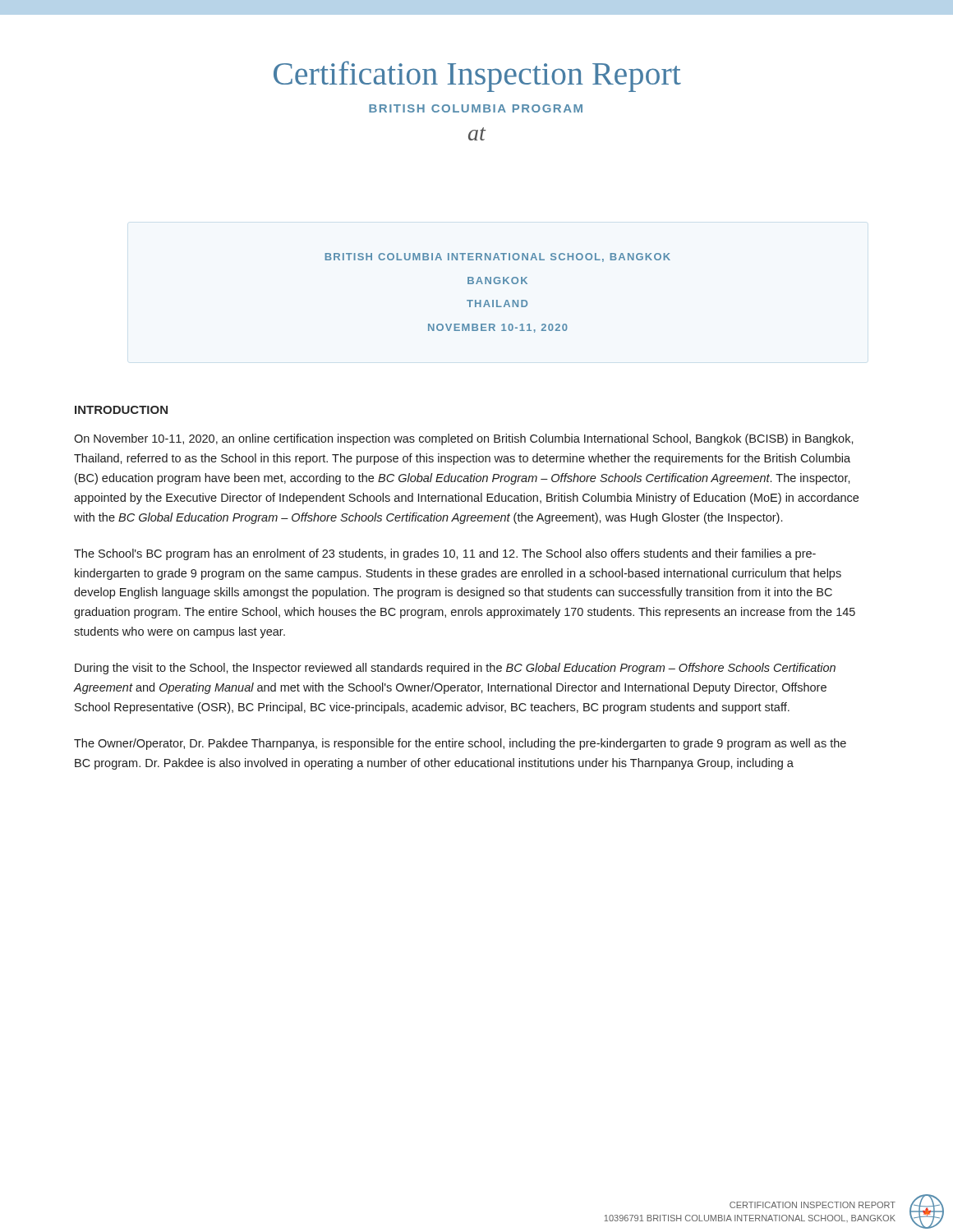
Task: Where does it say "Certification Inspection Report"?
Action: pyautogui.click(x=476, y=74)
